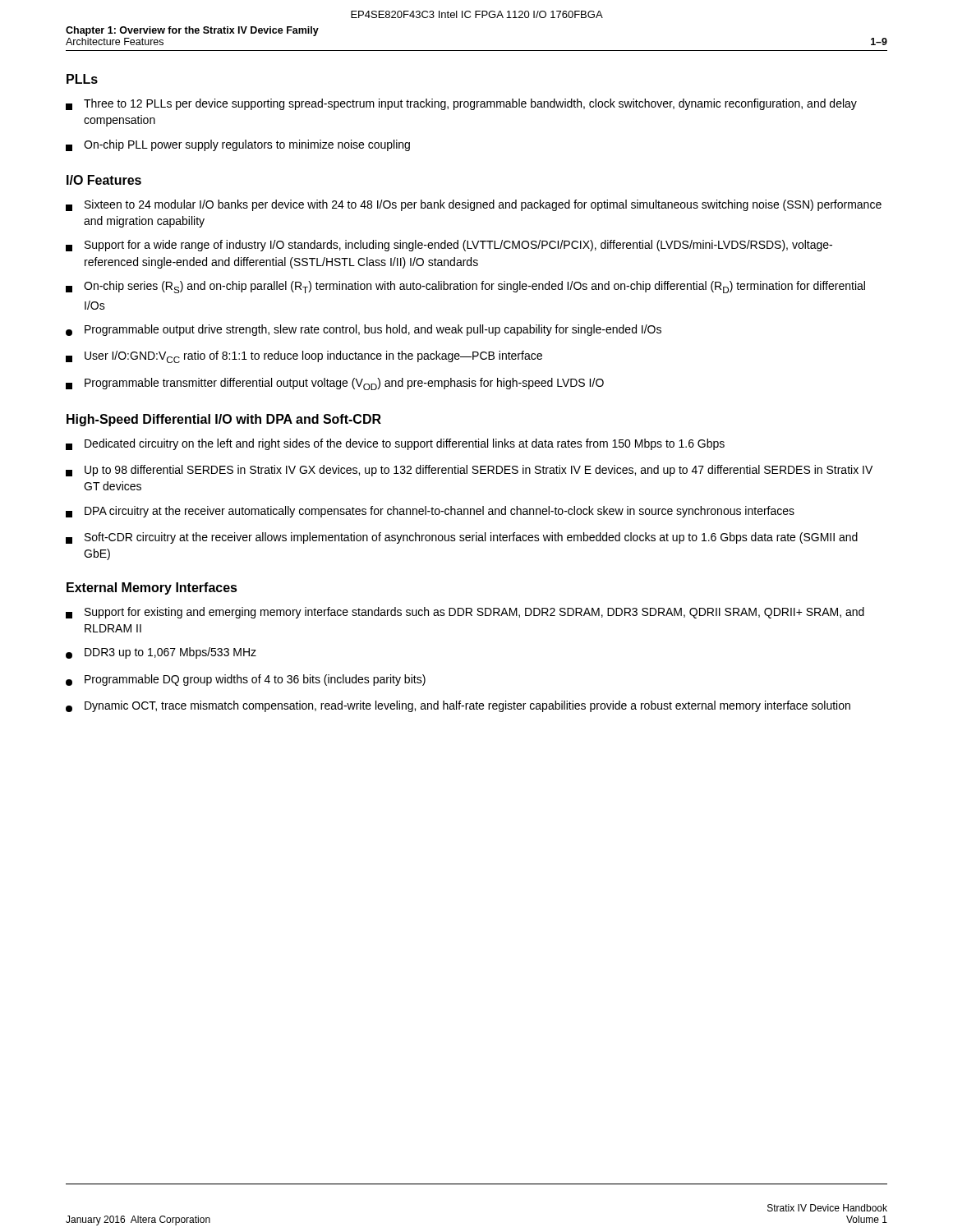Select the element starting "Support for a wide range"

click(x=476, y=254)
